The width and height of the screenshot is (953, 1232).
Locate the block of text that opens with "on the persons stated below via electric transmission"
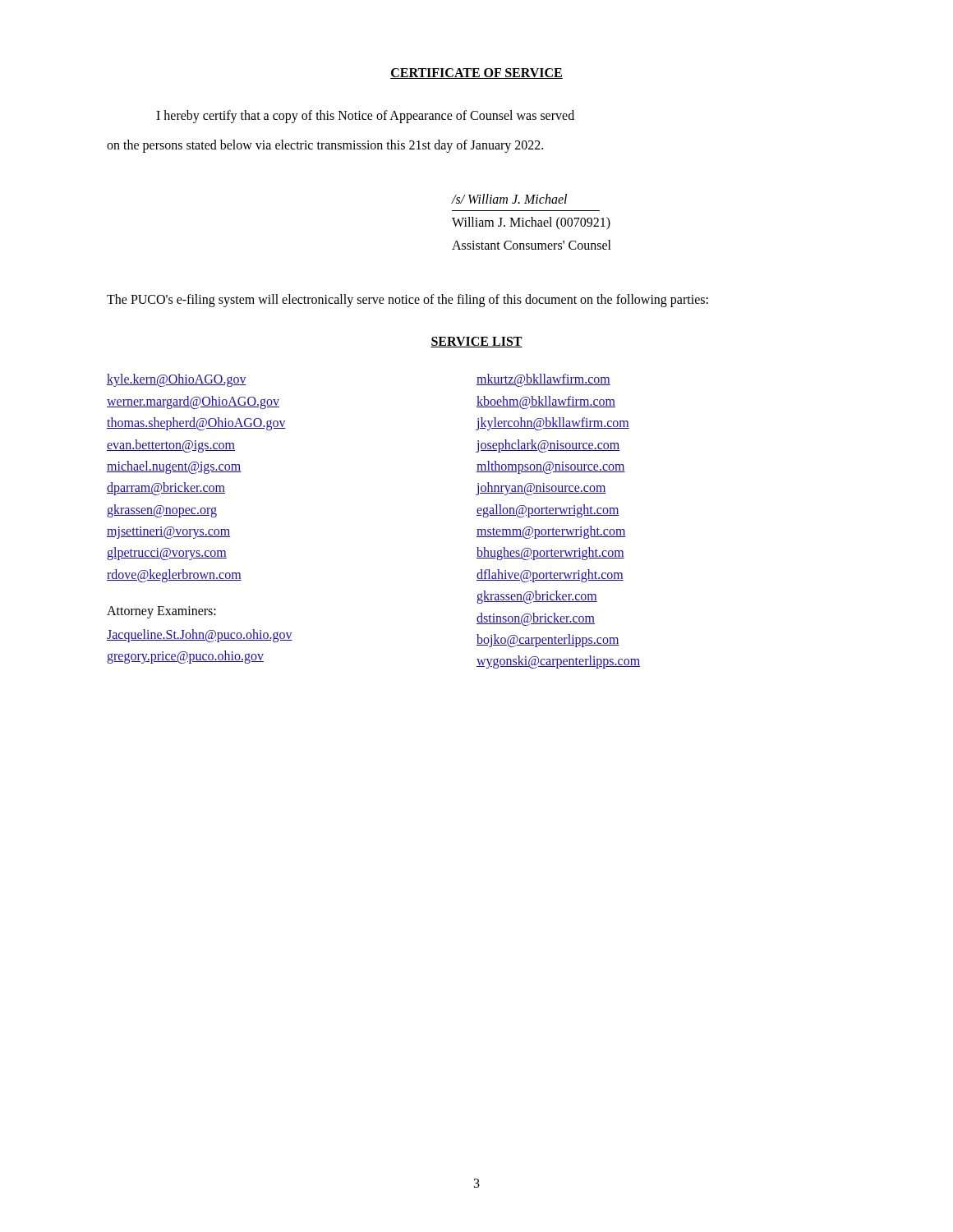coord(325,145)
